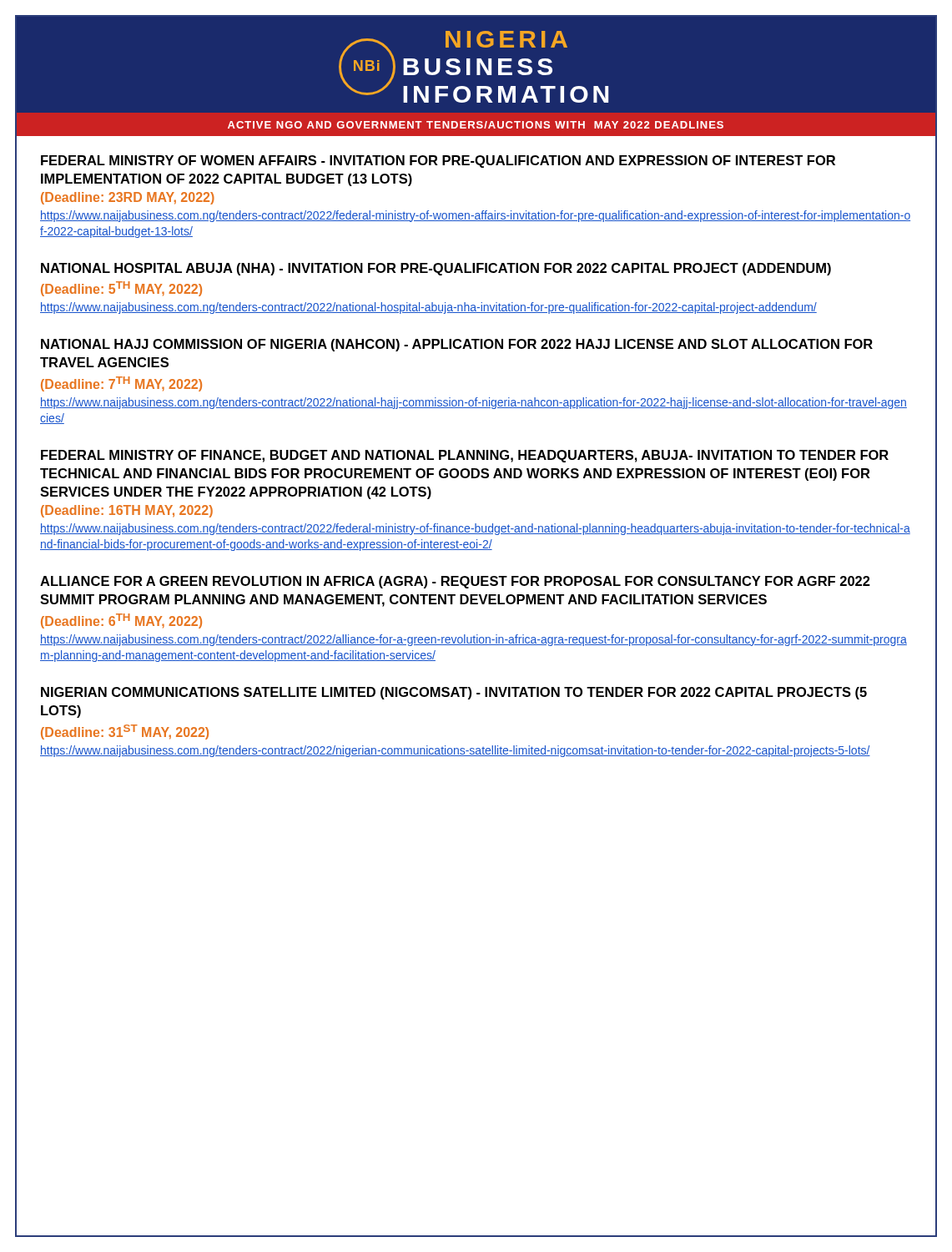
Task: Click on the text starting "(Deadline: 31ST MAY, 2022)"
Action: click(125, 730)
